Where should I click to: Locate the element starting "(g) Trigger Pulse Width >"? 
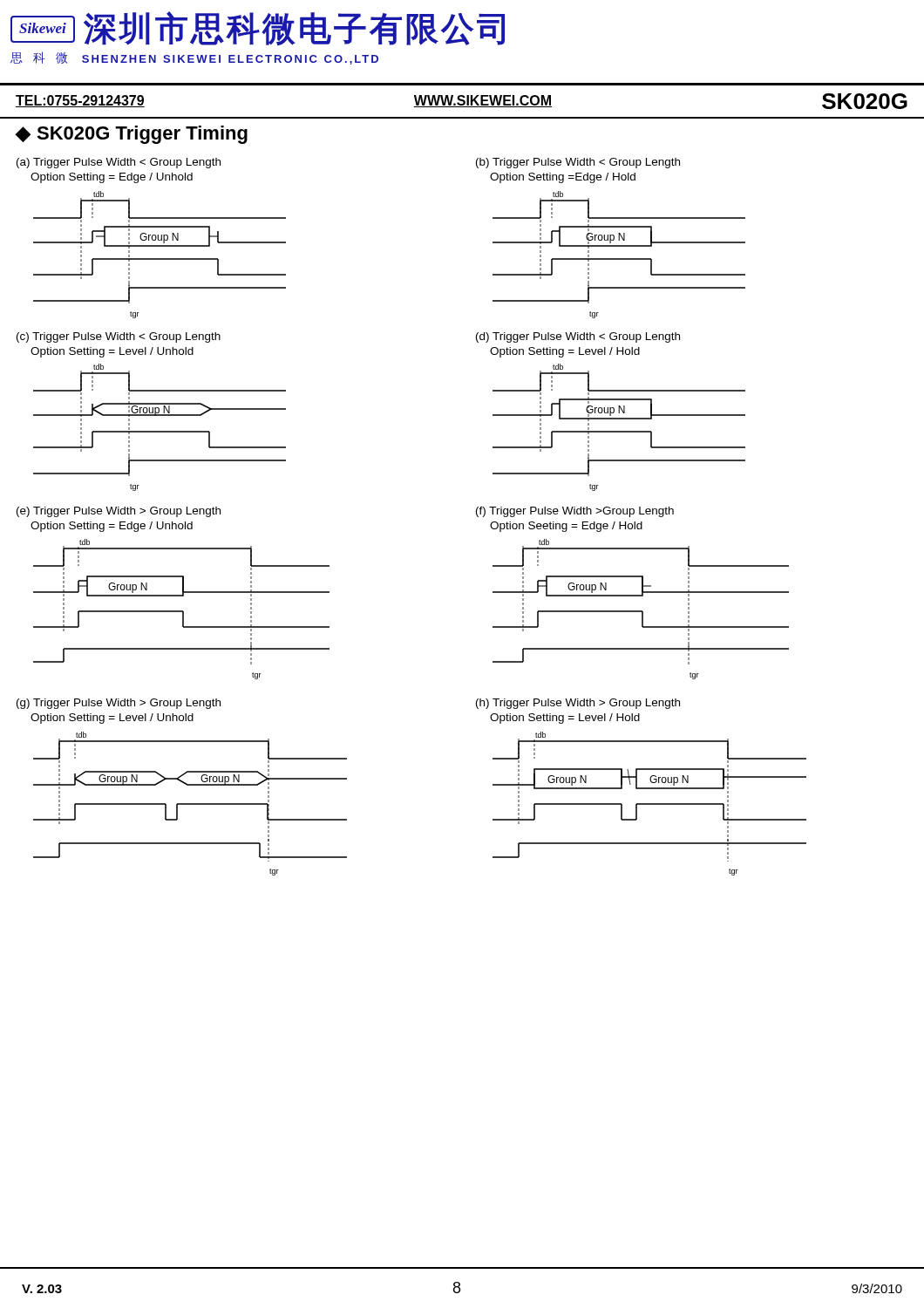[x=119, y=702]
